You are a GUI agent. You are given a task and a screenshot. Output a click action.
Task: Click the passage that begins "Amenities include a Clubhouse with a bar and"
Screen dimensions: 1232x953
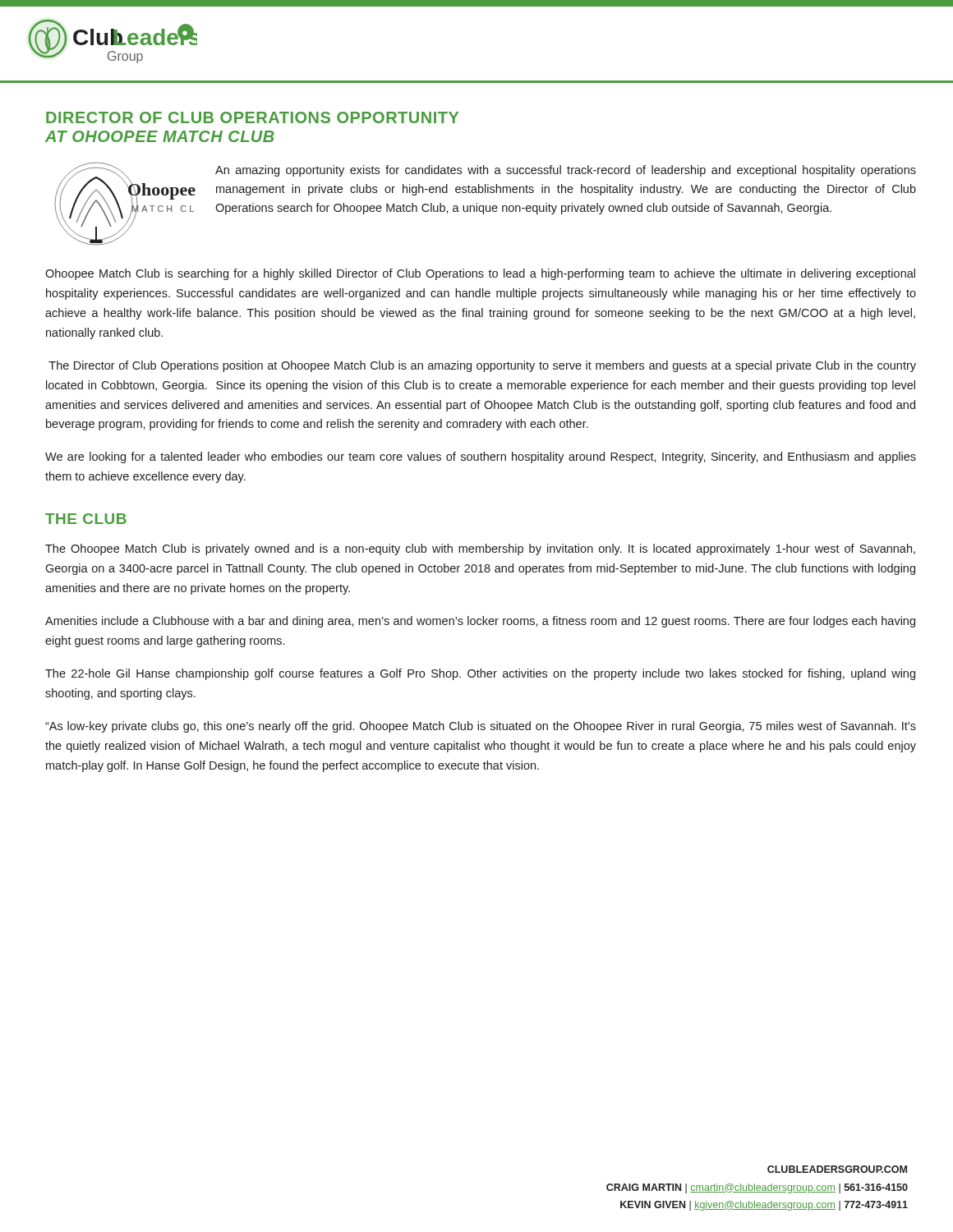481,631
